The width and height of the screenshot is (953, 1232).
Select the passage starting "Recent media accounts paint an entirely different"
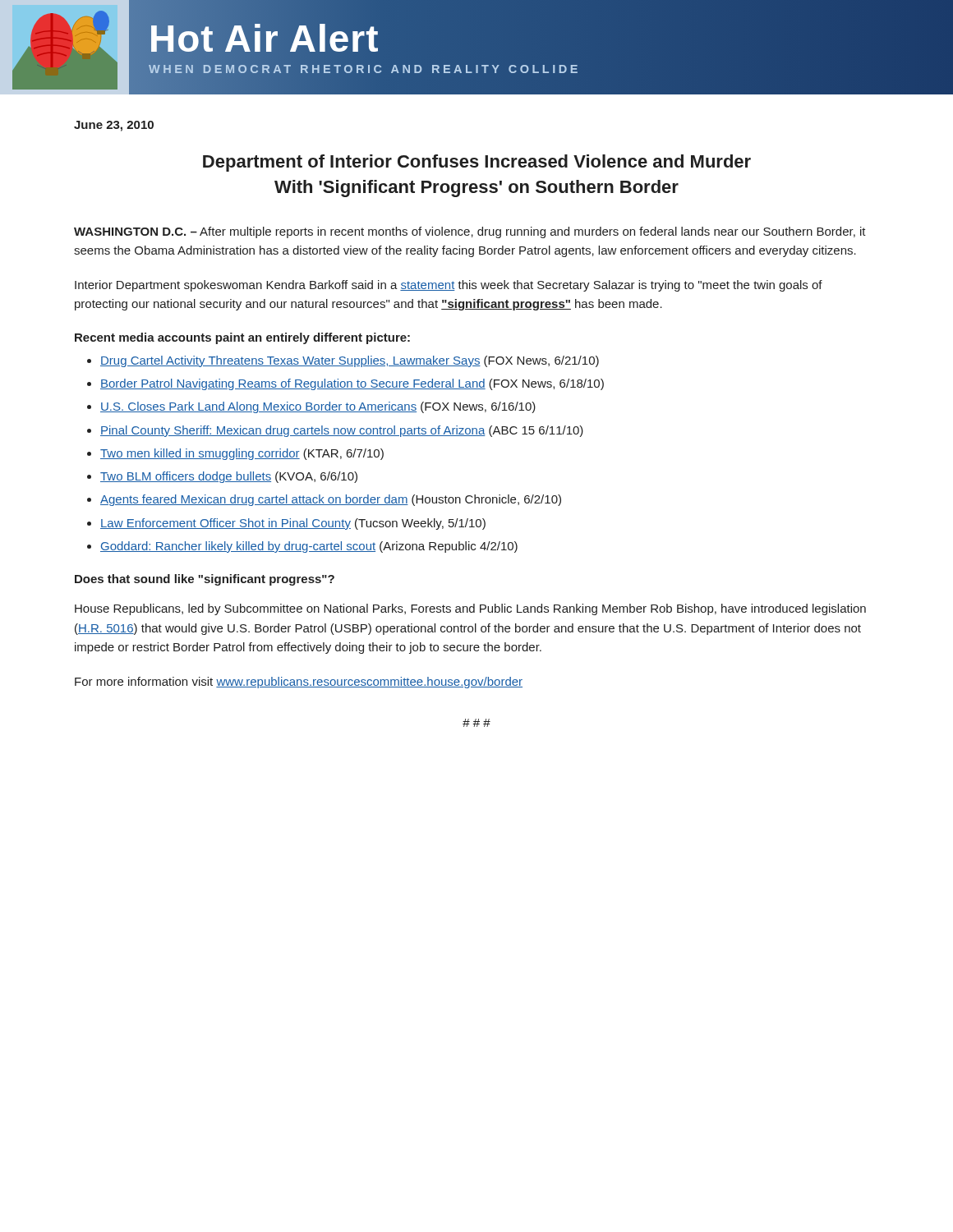click(x=242, y=337)
